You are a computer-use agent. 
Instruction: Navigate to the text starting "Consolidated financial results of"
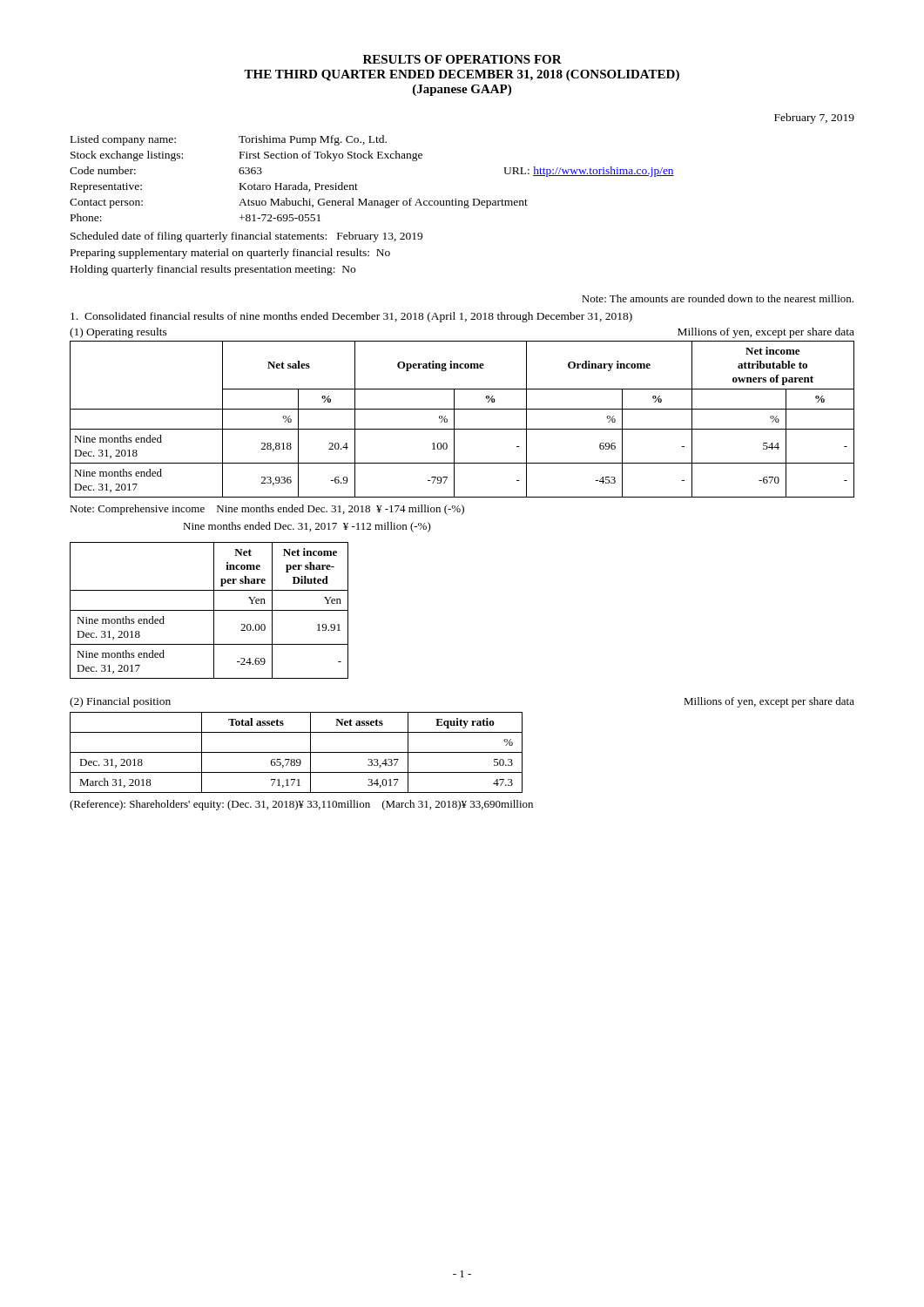351,316
